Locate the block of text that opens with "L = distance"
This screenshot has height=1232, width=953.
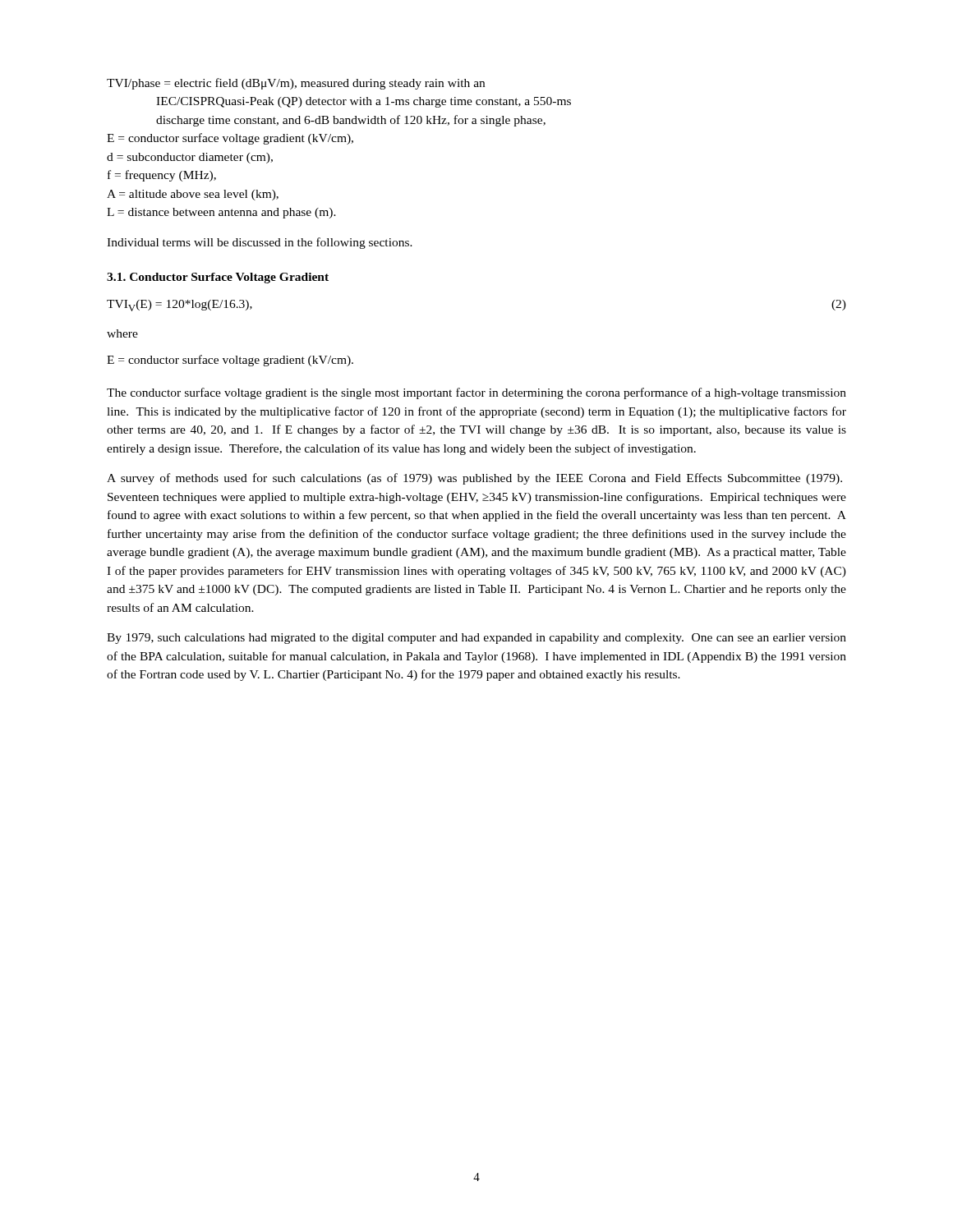tap(222, 212)
